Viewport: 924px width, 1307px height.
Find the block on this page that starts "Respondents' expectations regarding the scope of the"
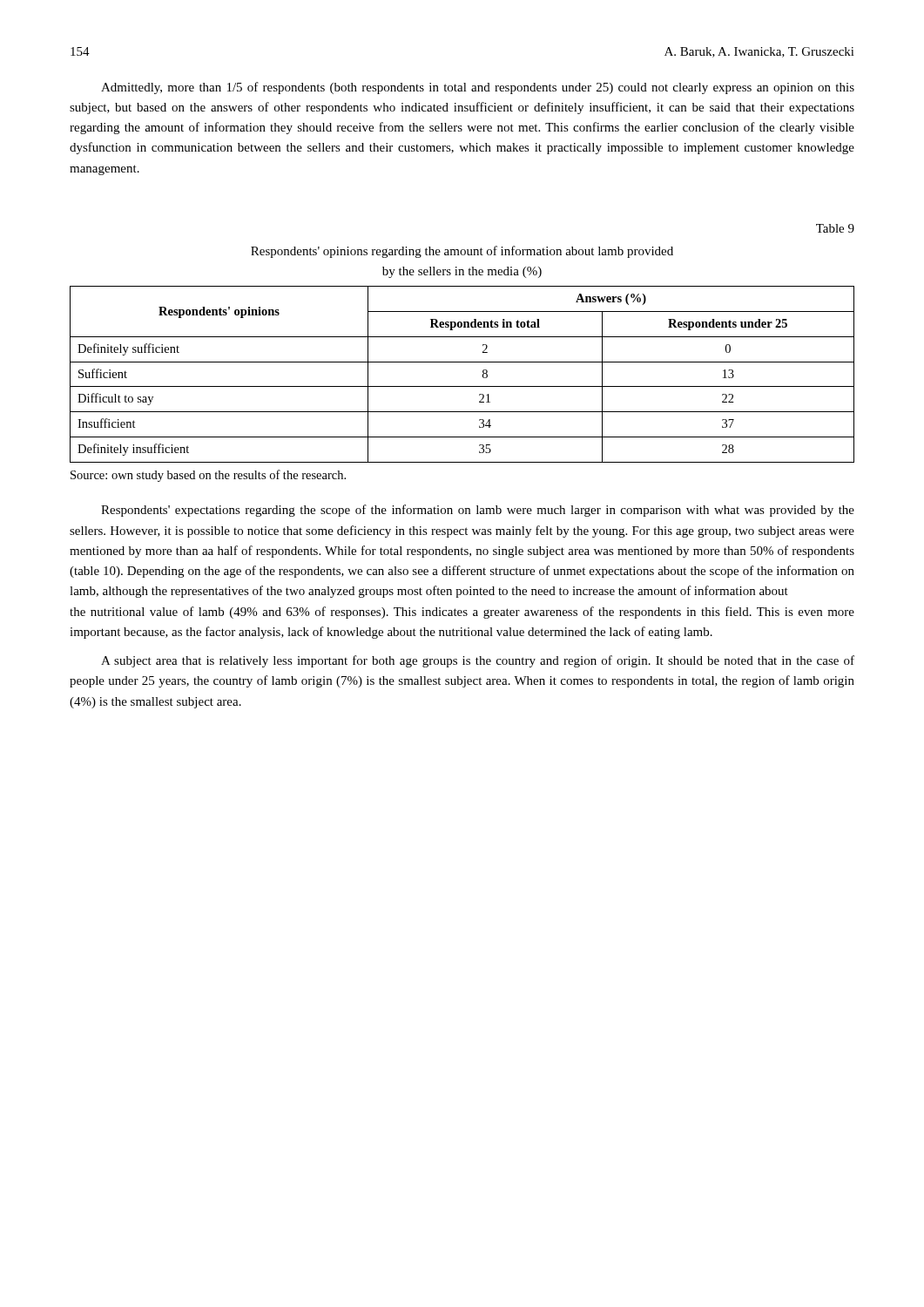pos(462,550)
